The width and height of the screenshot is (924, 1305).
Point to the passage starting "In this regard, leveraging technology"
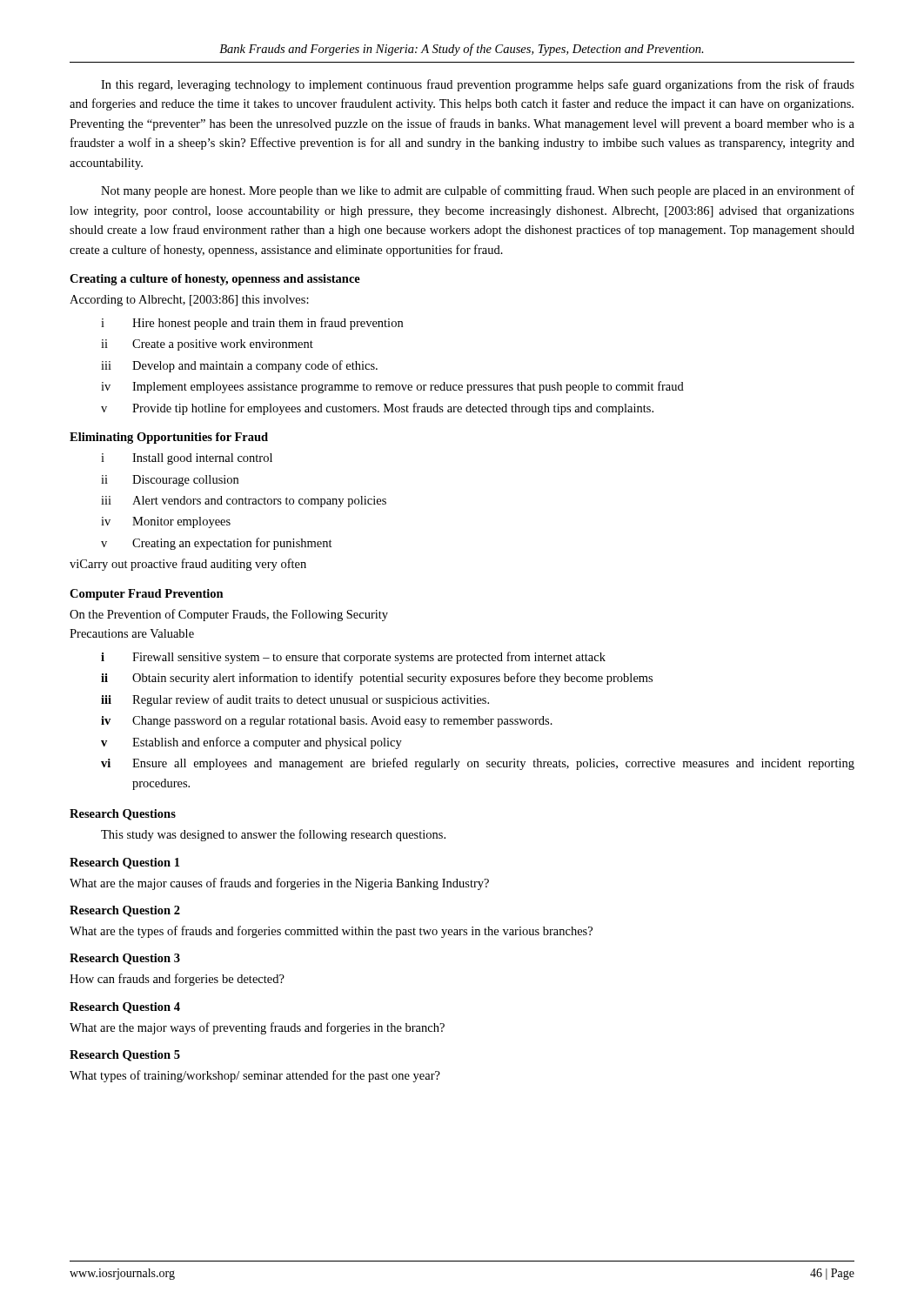[x=478, y=85]
